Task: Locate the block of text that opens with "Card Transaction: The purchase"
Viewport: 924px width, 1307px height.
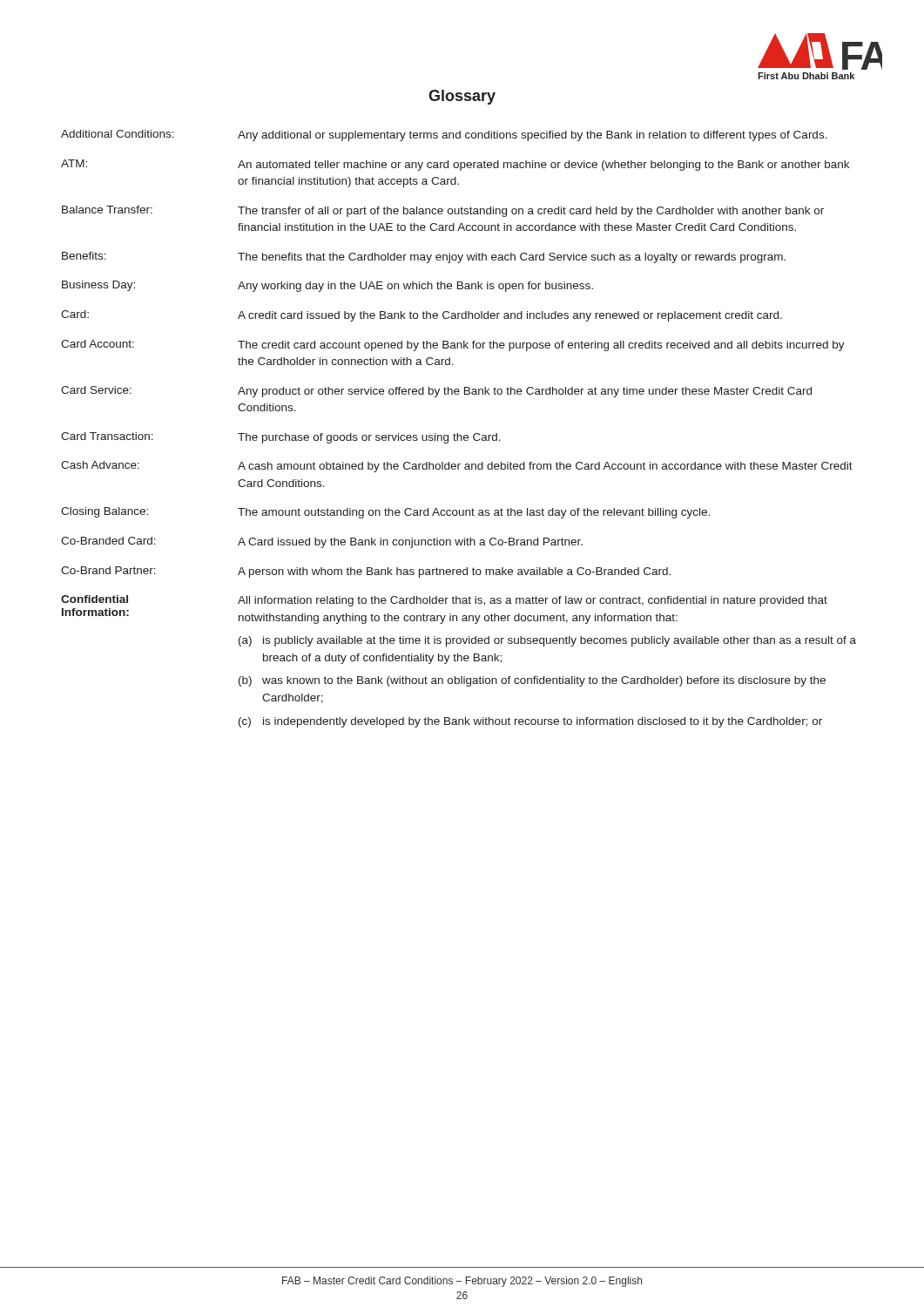Action: point(462,437)
